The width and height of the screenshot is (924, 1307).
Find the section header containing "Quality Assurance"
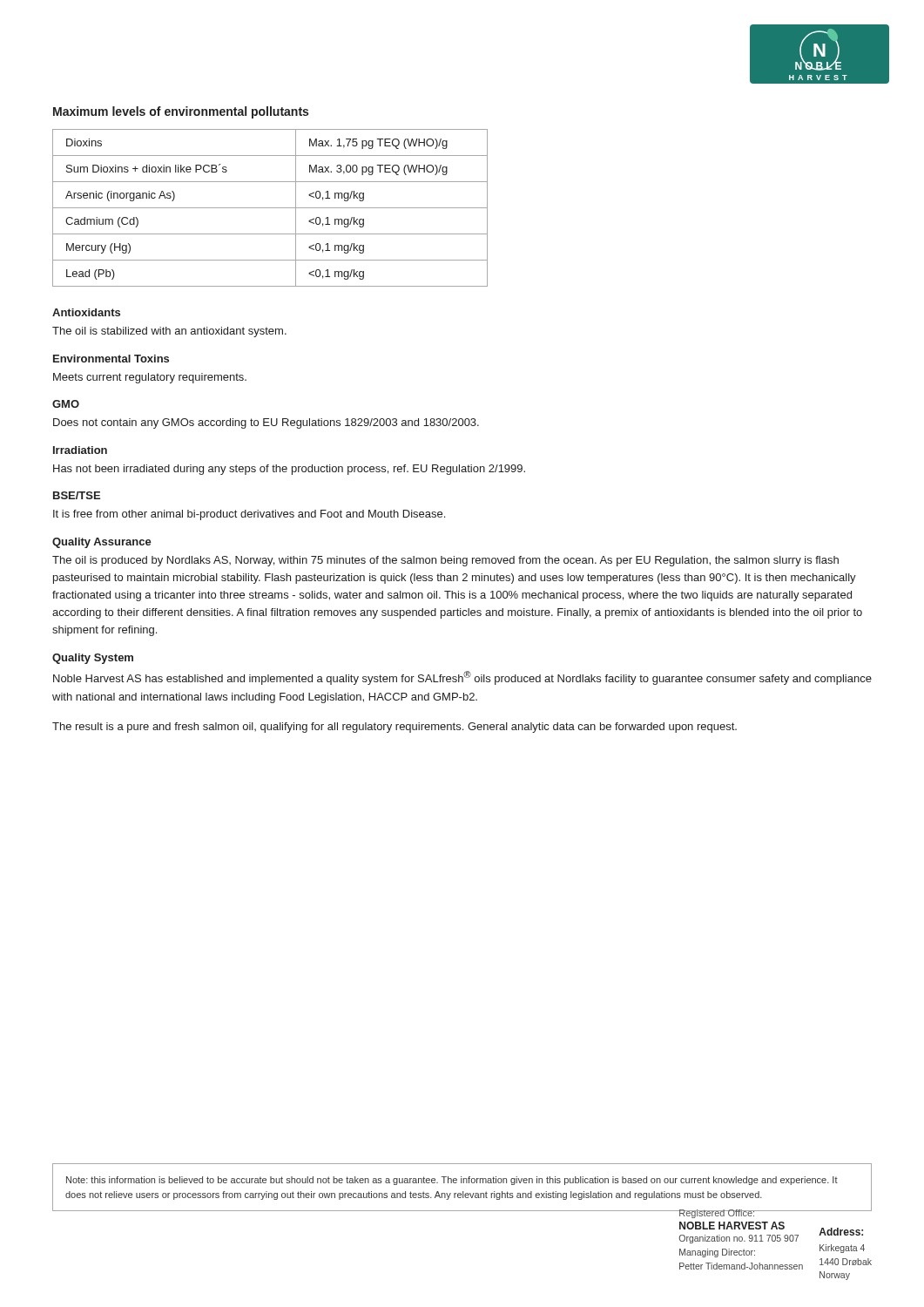tap(102, 541)
